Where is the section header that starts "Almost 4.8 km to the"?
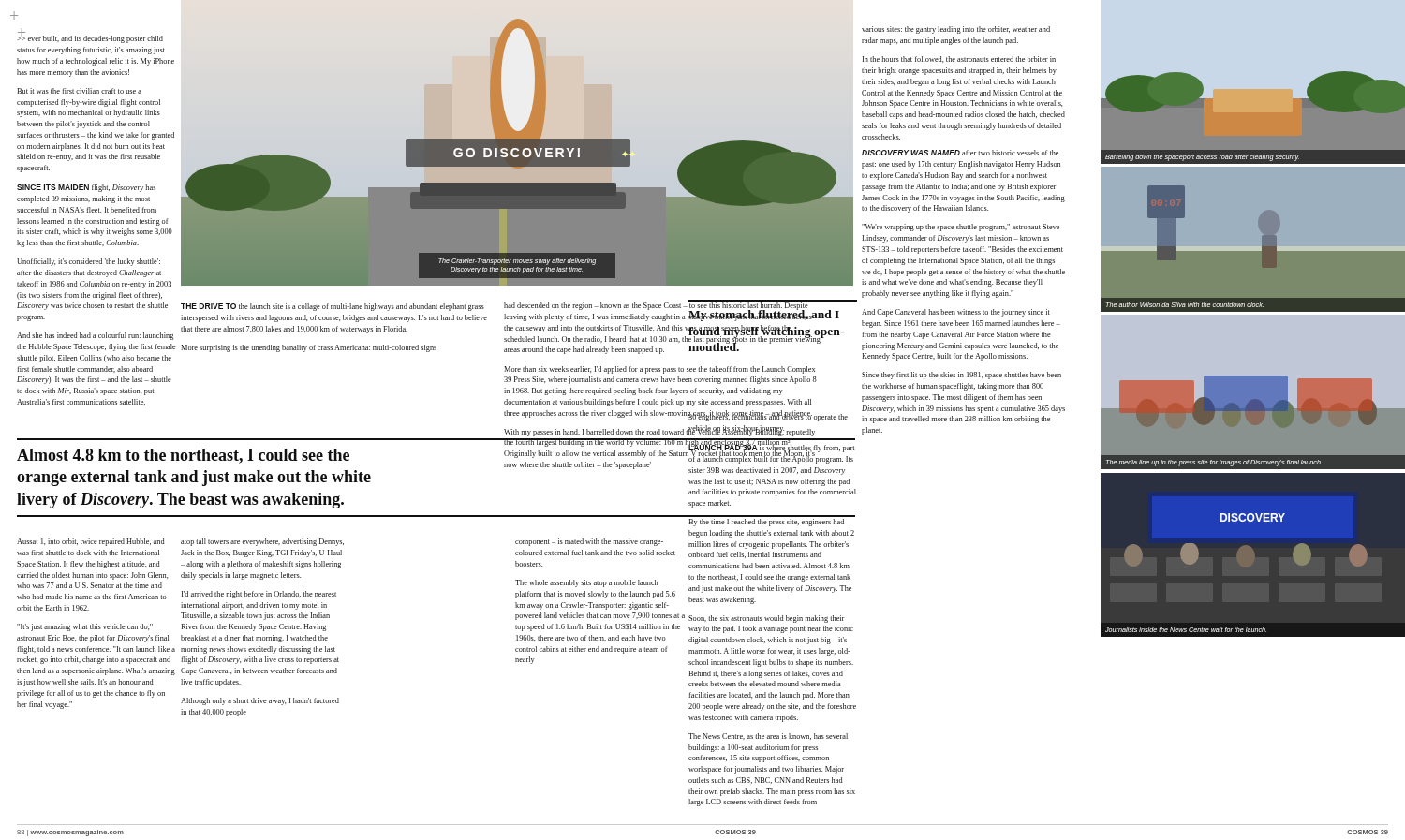Screen dimensions: 840x1405 point(213,460)
